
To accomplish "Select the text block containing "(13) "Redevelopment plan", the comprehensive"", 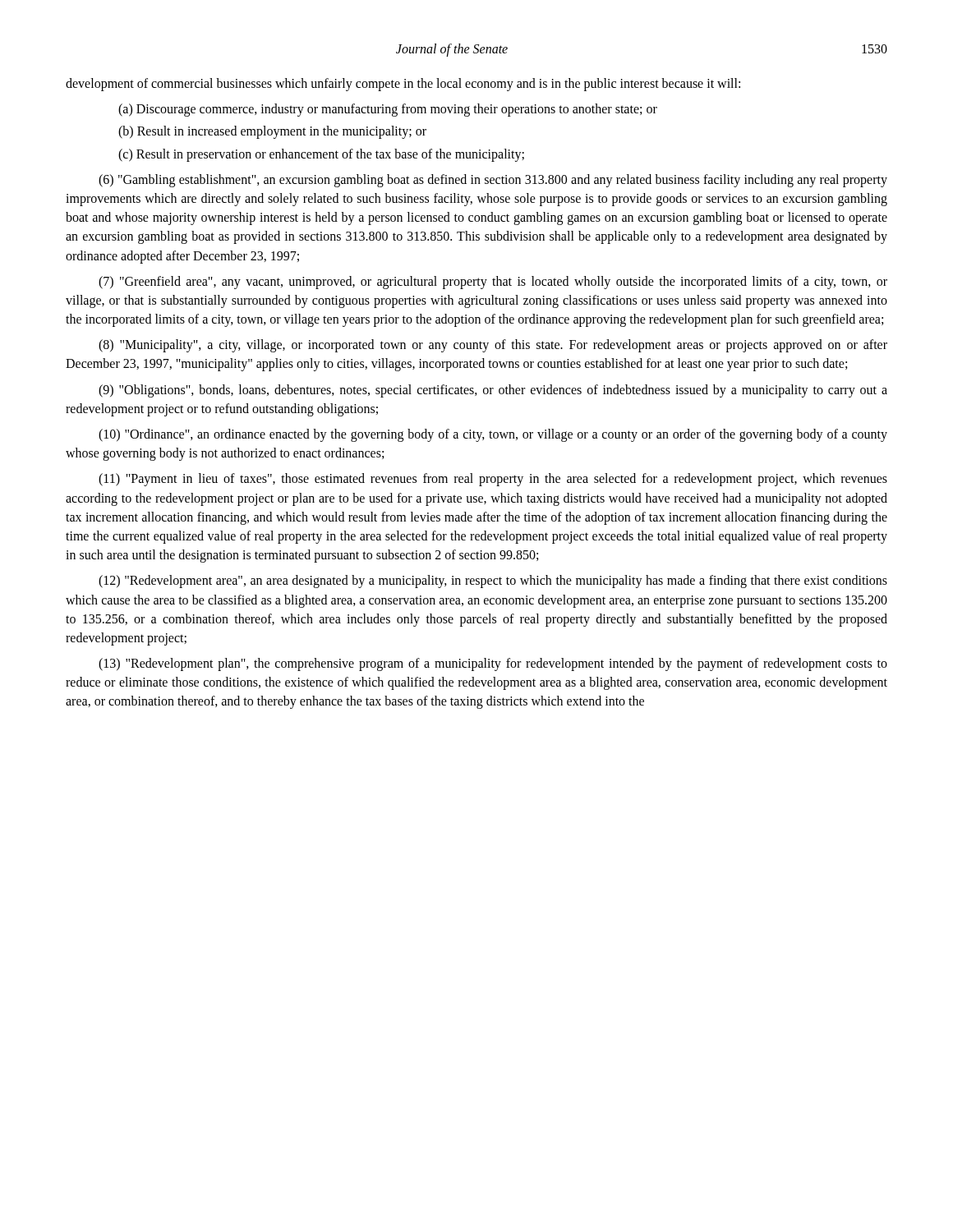I will tap(476, 682).
